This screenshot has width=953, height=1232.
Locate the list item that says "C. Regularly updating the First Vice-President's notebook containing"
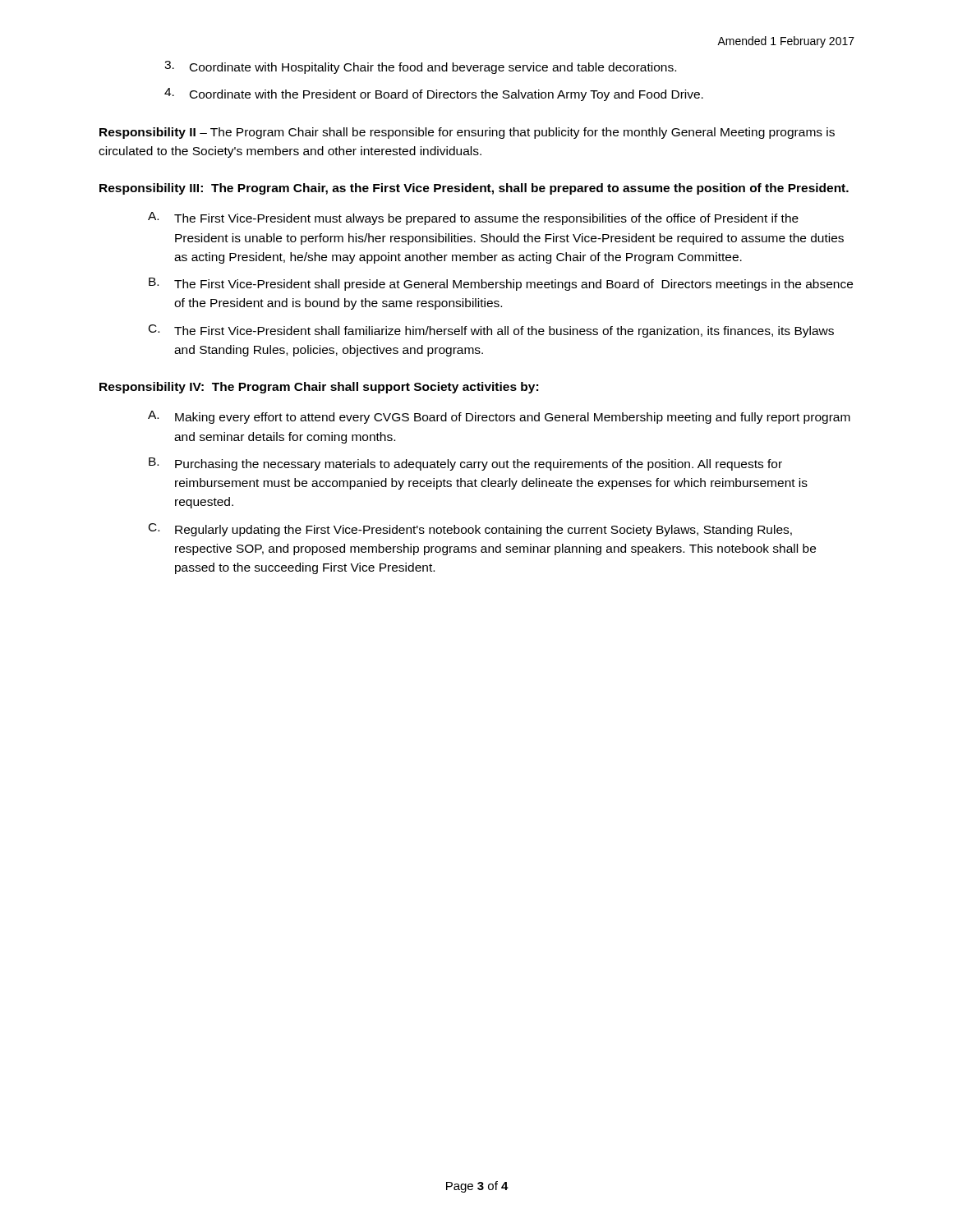point(501,548)
